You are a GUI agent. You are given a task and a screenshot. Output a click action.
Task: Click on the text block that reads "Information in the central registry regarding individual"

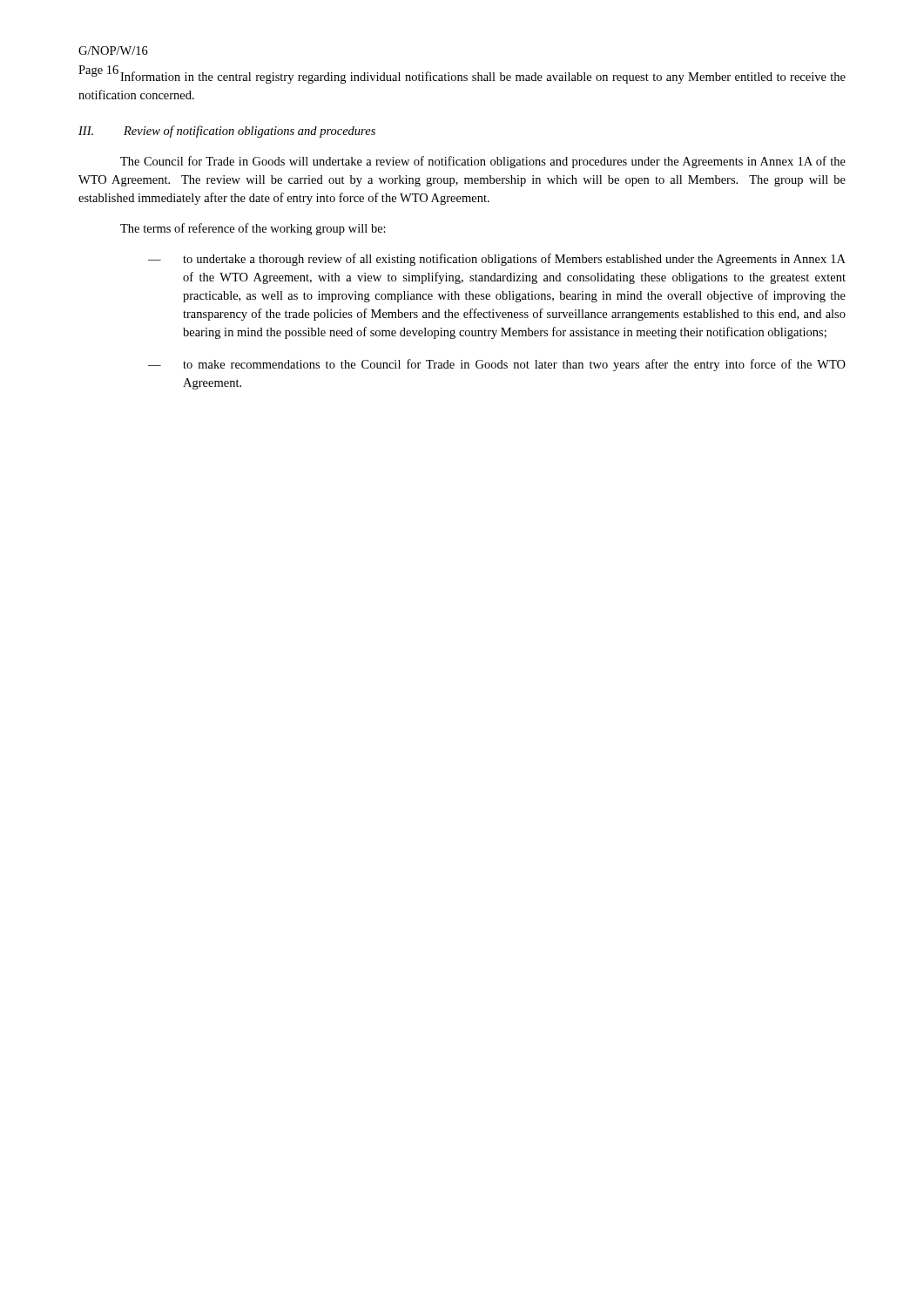click(462, 86)
